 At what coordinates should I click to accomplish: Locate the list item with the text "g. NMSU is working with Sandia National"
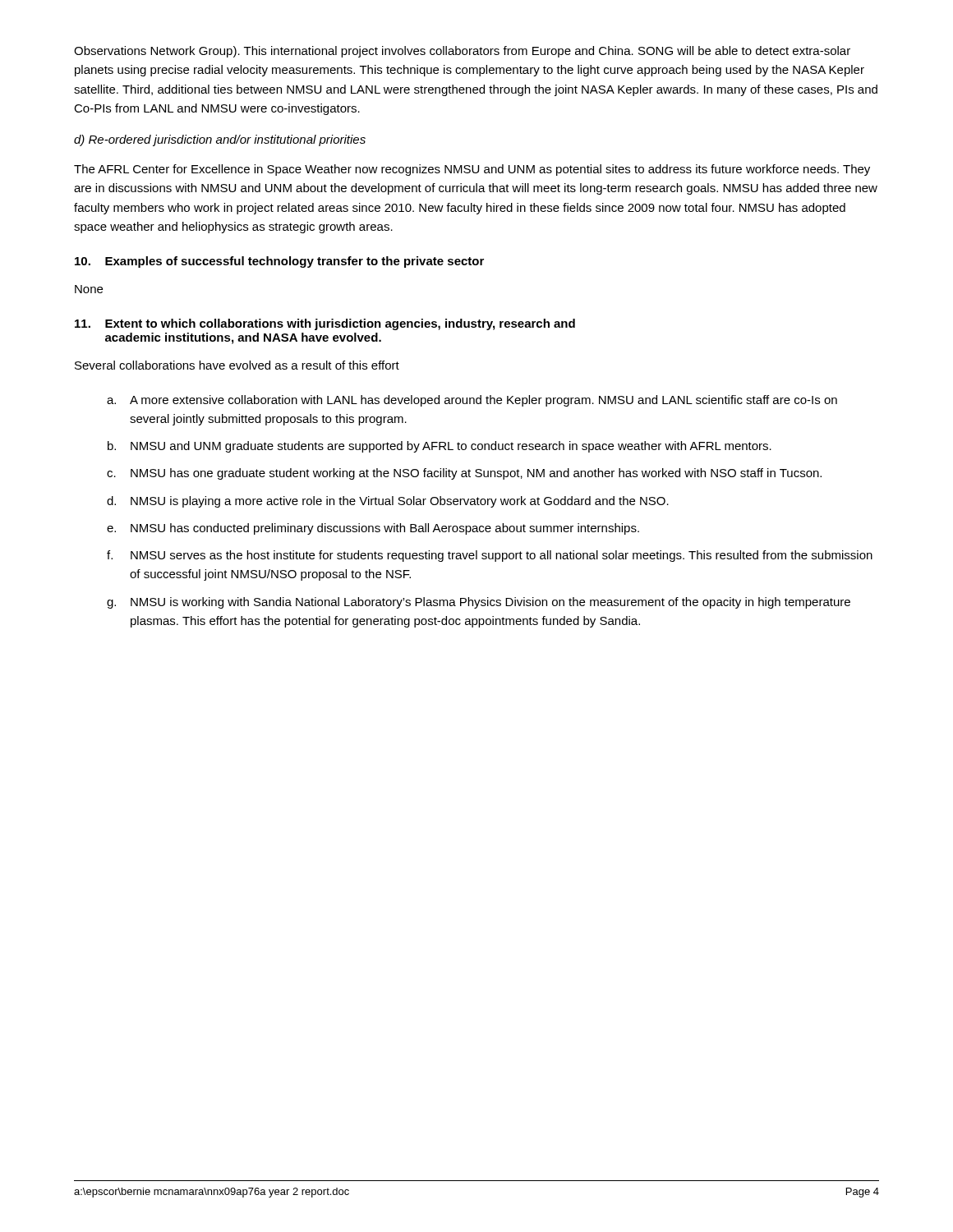[493, 611]
